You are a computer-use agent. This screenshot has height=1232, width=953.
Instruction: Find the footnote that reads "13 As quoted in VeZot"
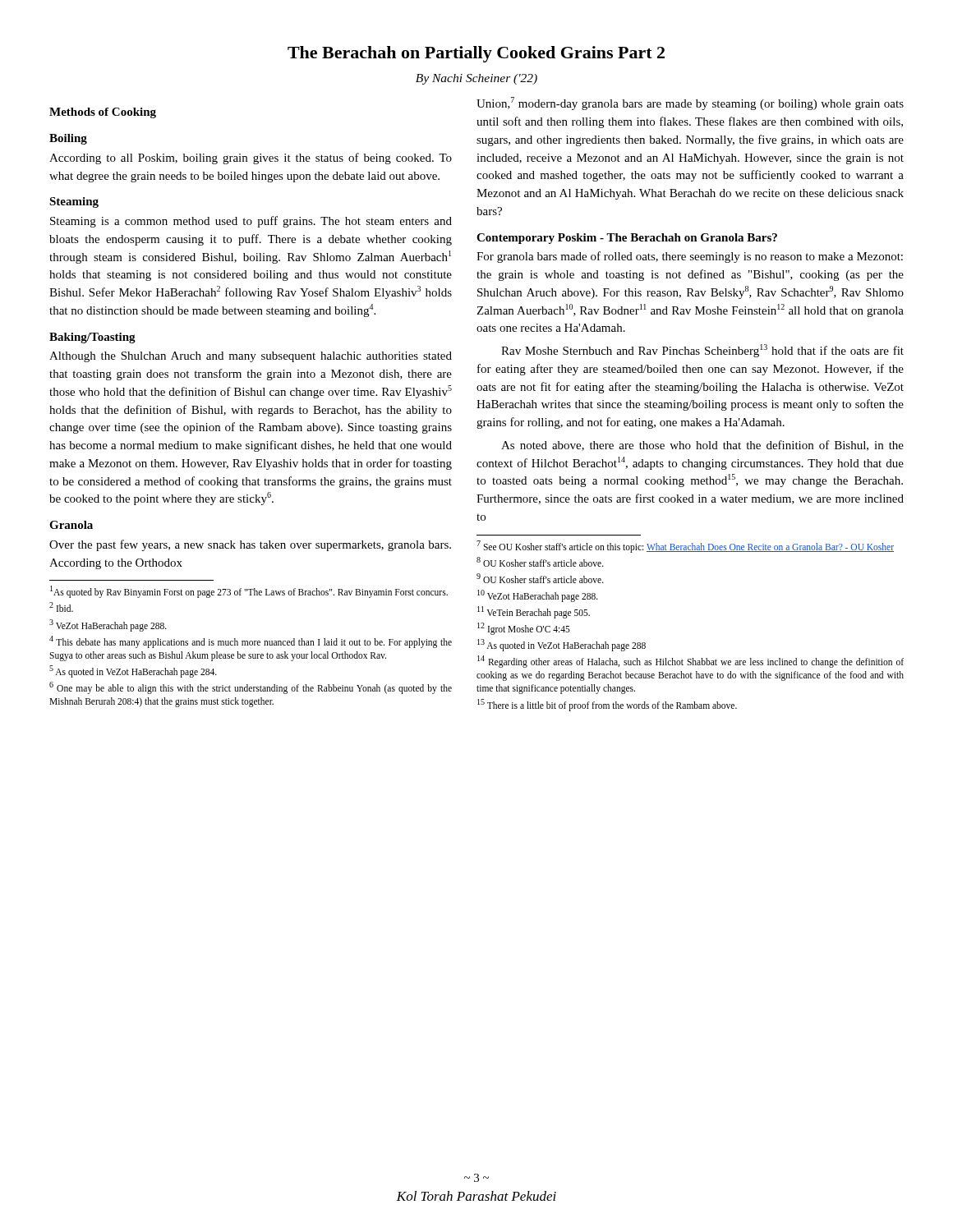(x=561, y=645)
